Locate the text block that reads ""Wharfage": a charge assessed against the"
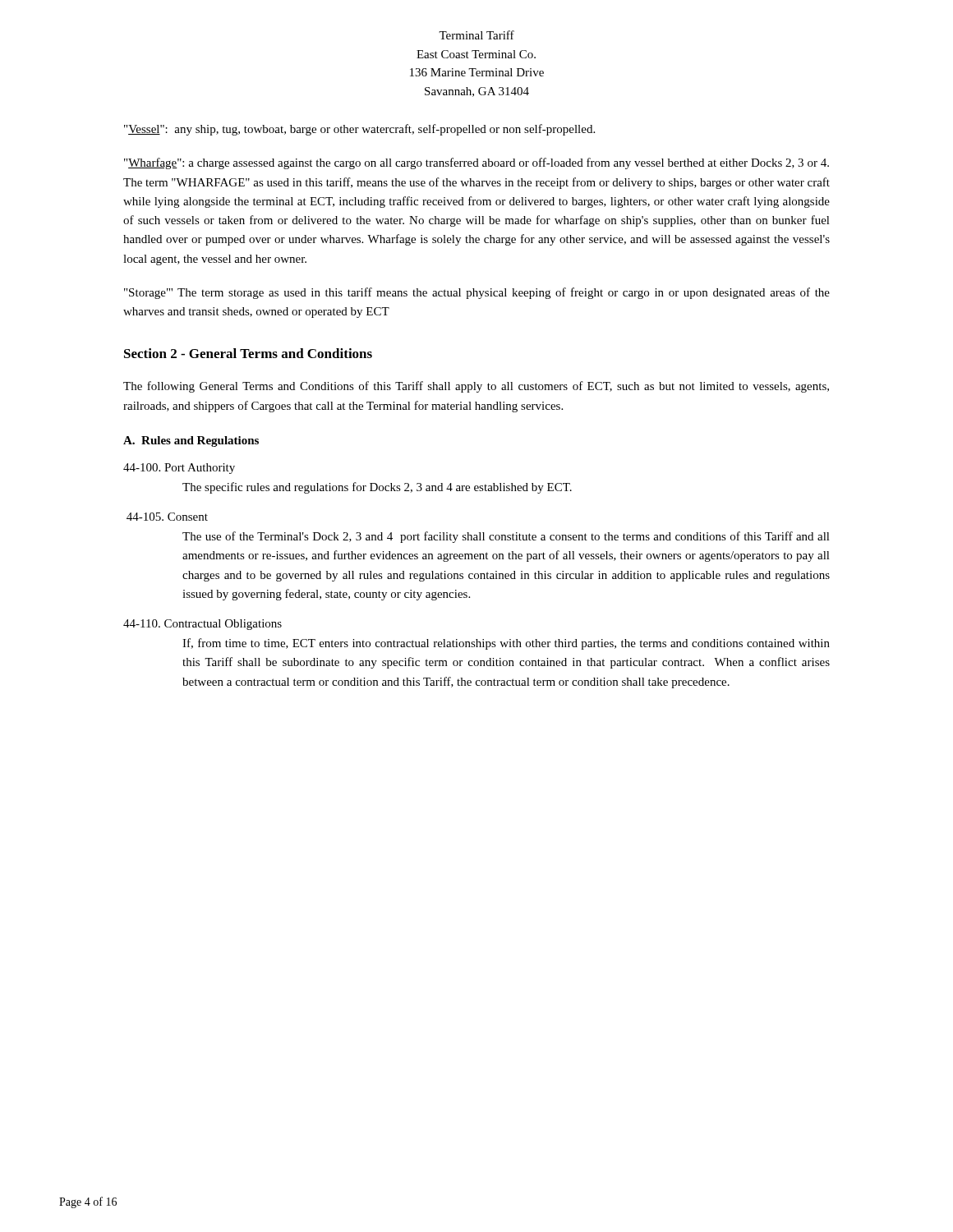The width and height of the screenshot is (953, 1232). tap(476, 211)
